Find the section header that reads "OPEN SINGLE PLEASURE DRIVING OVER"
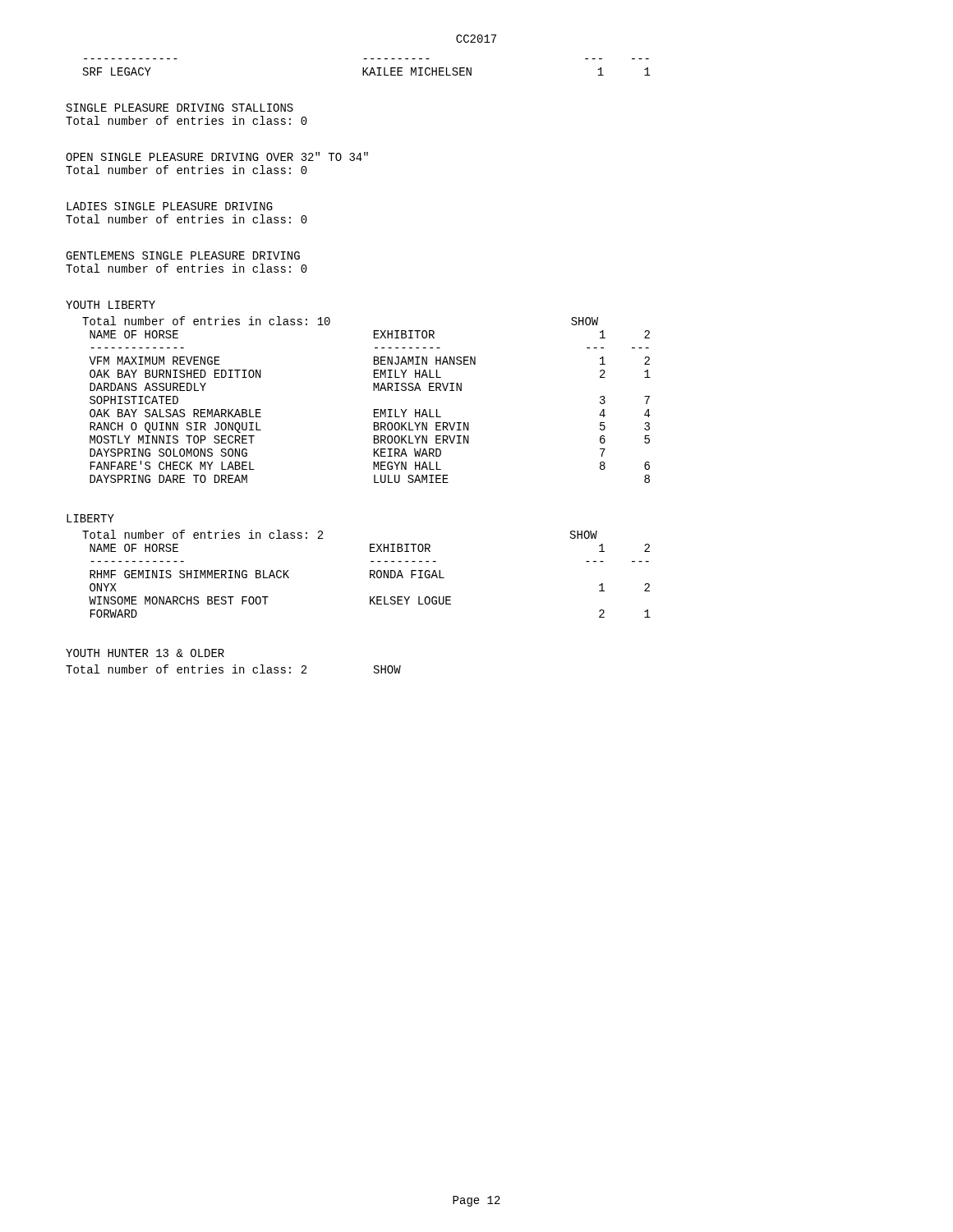953x1232 pixels. (x=218, y=164)
